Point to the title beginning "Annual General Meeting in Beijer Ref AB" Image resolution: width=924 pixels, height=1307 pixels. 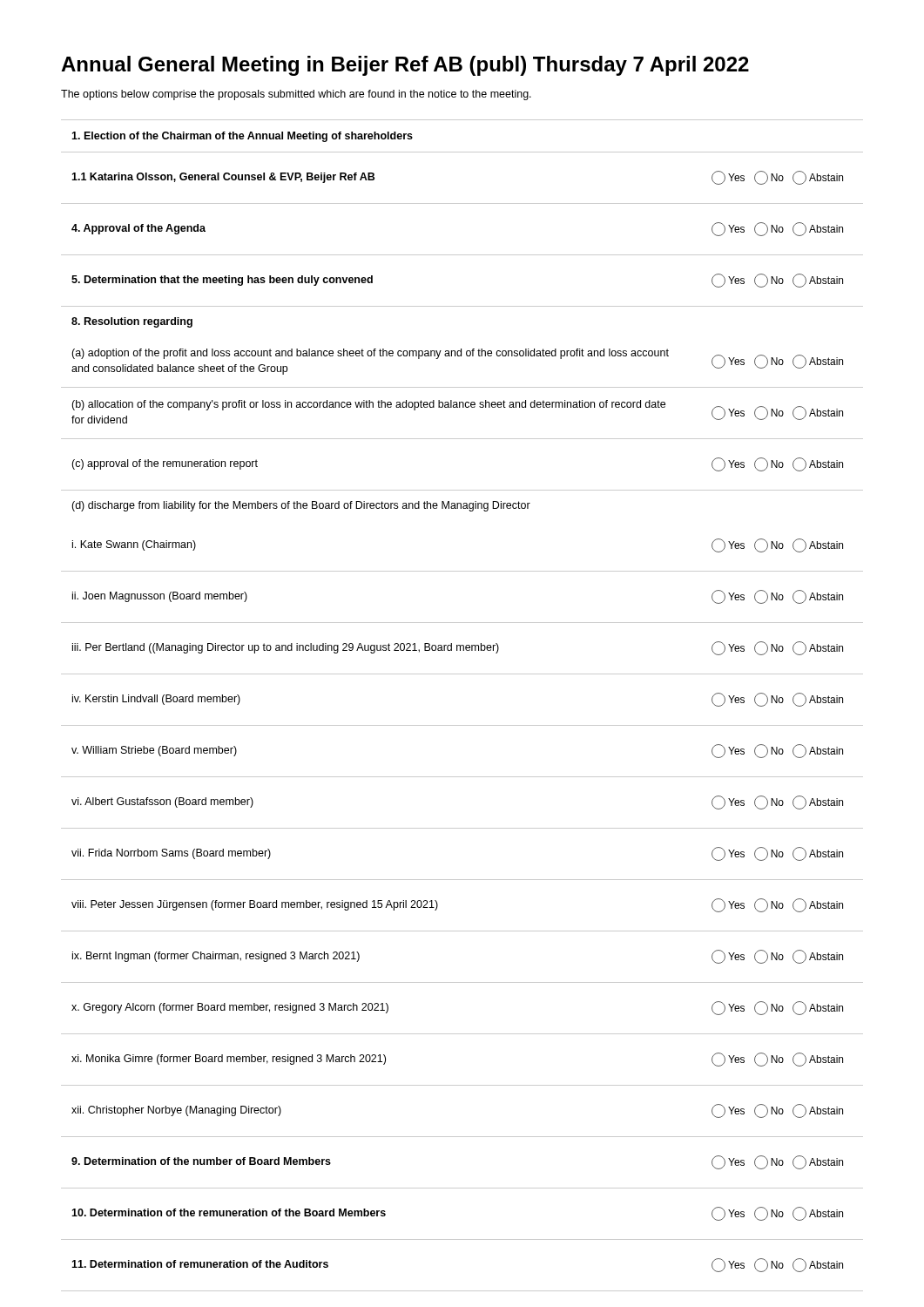tap(405, 64)
